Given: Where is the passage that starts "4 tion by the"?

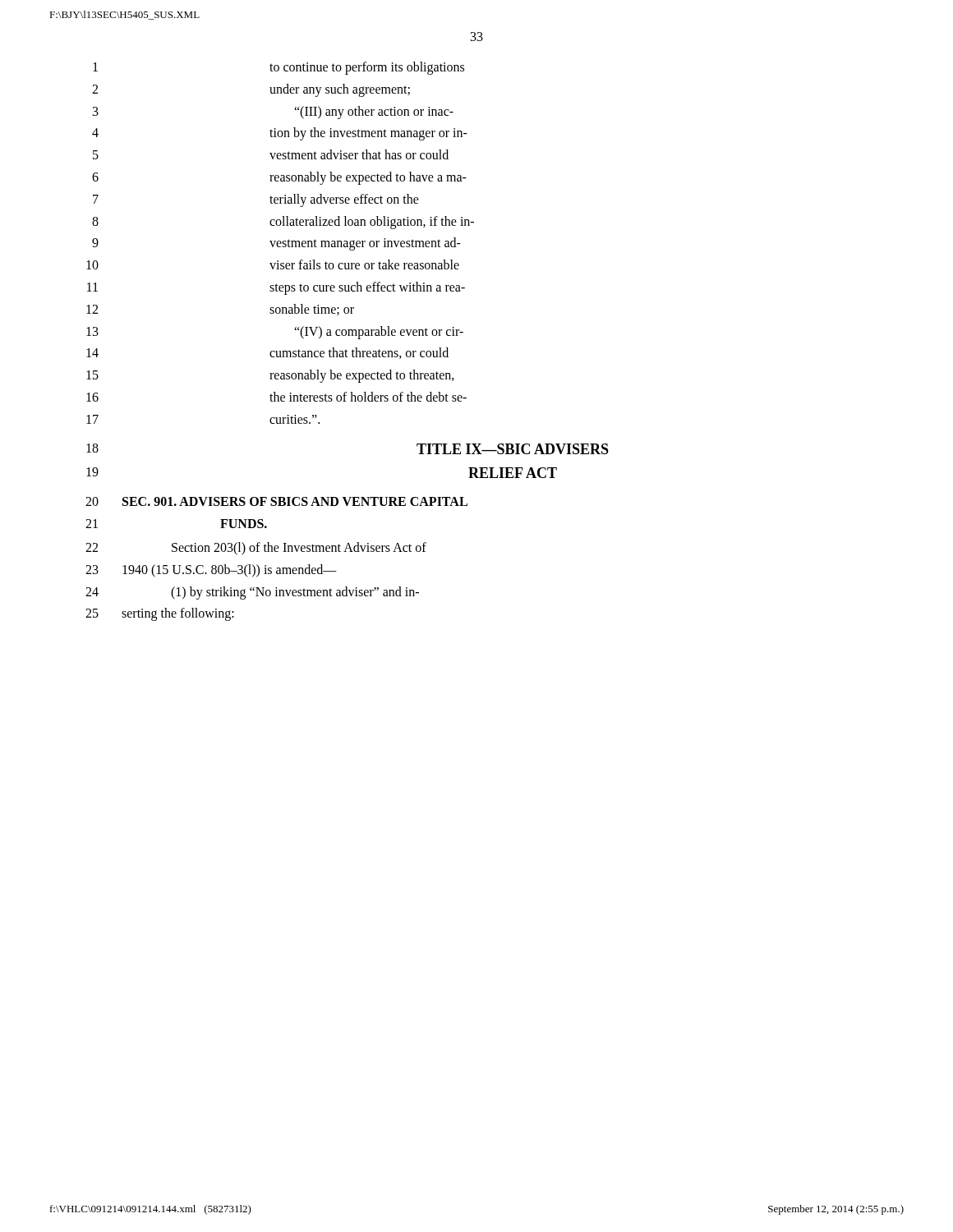Looking at the screenshot, I should click(476, 134).
